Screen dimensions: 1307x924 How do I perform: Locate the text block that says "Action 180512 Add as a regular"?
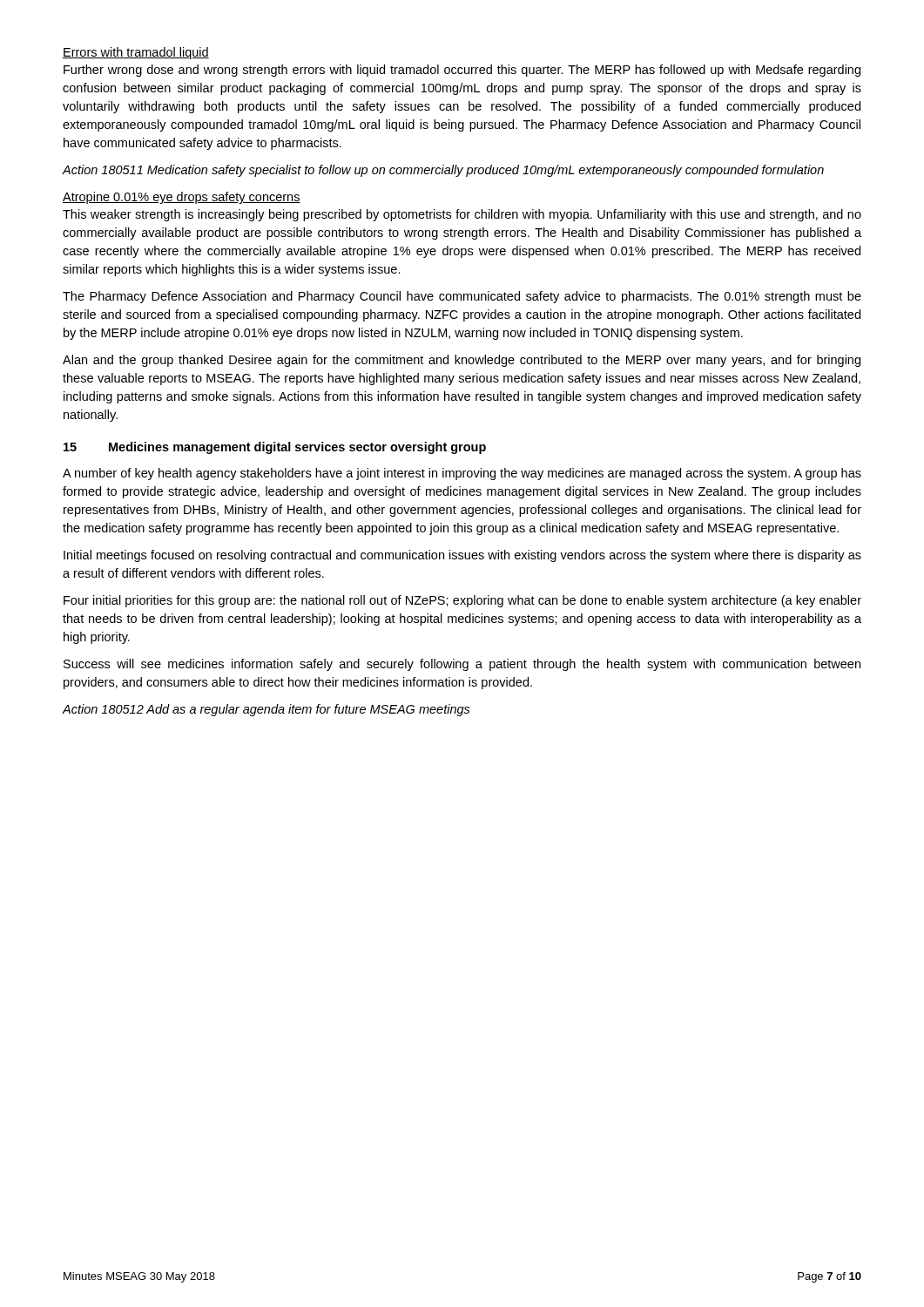click(266, 710)
